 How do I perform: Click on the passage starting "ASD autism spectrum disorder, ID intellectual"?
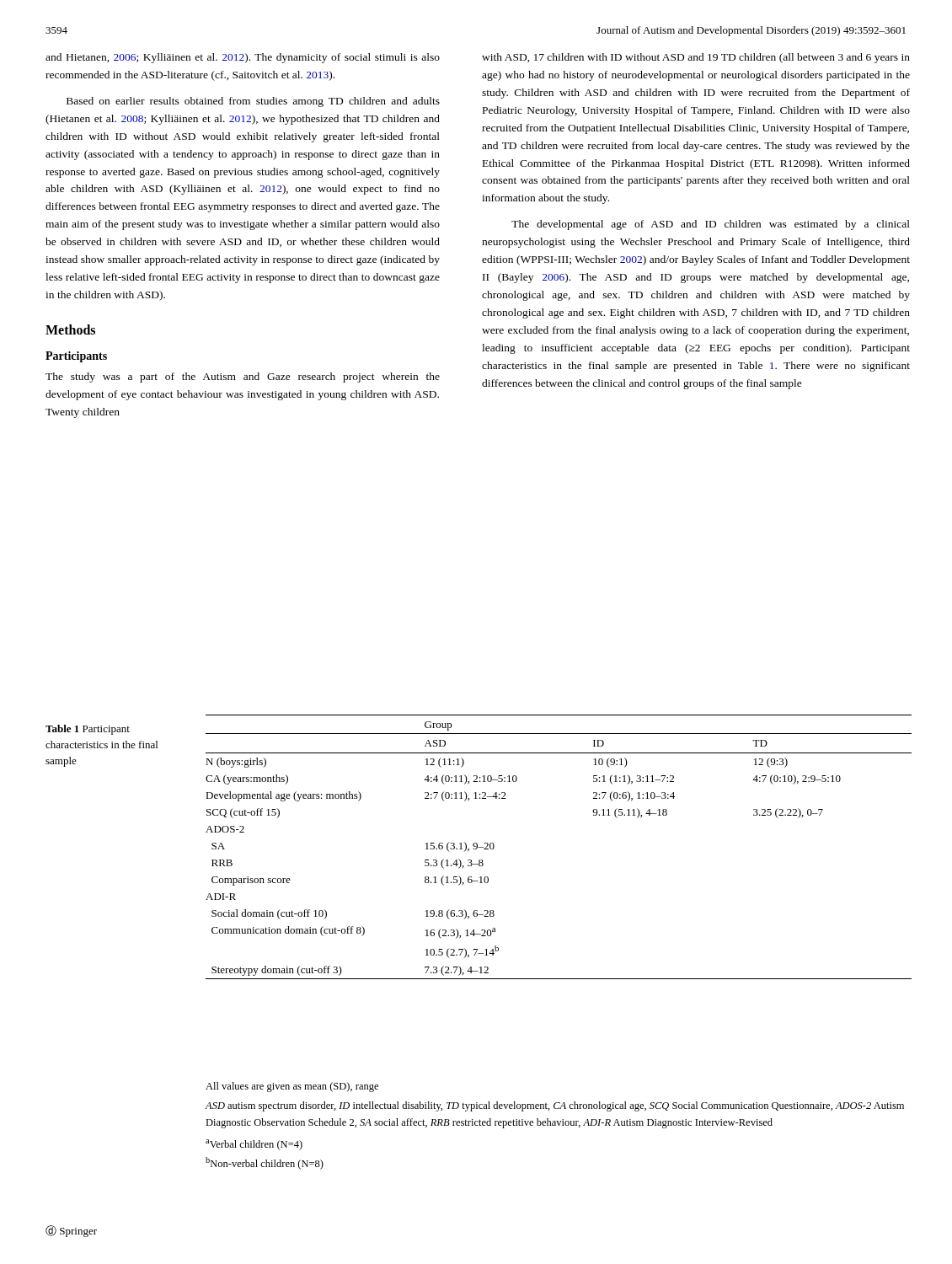click(555, 1114)
